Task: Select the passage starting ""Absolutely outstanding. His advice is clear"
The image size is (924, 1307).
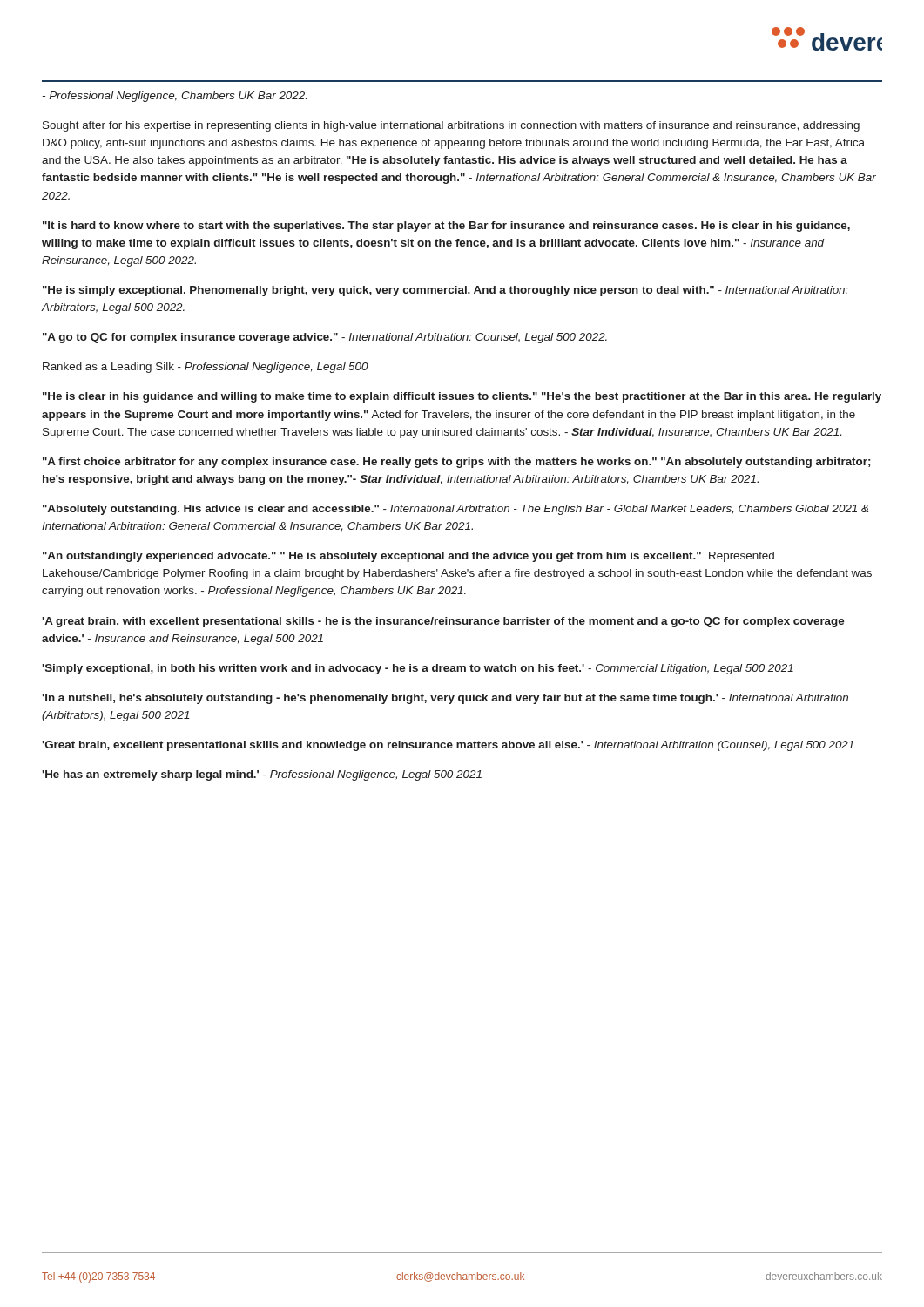Action: pyautogui.click(x=455, y=517)
